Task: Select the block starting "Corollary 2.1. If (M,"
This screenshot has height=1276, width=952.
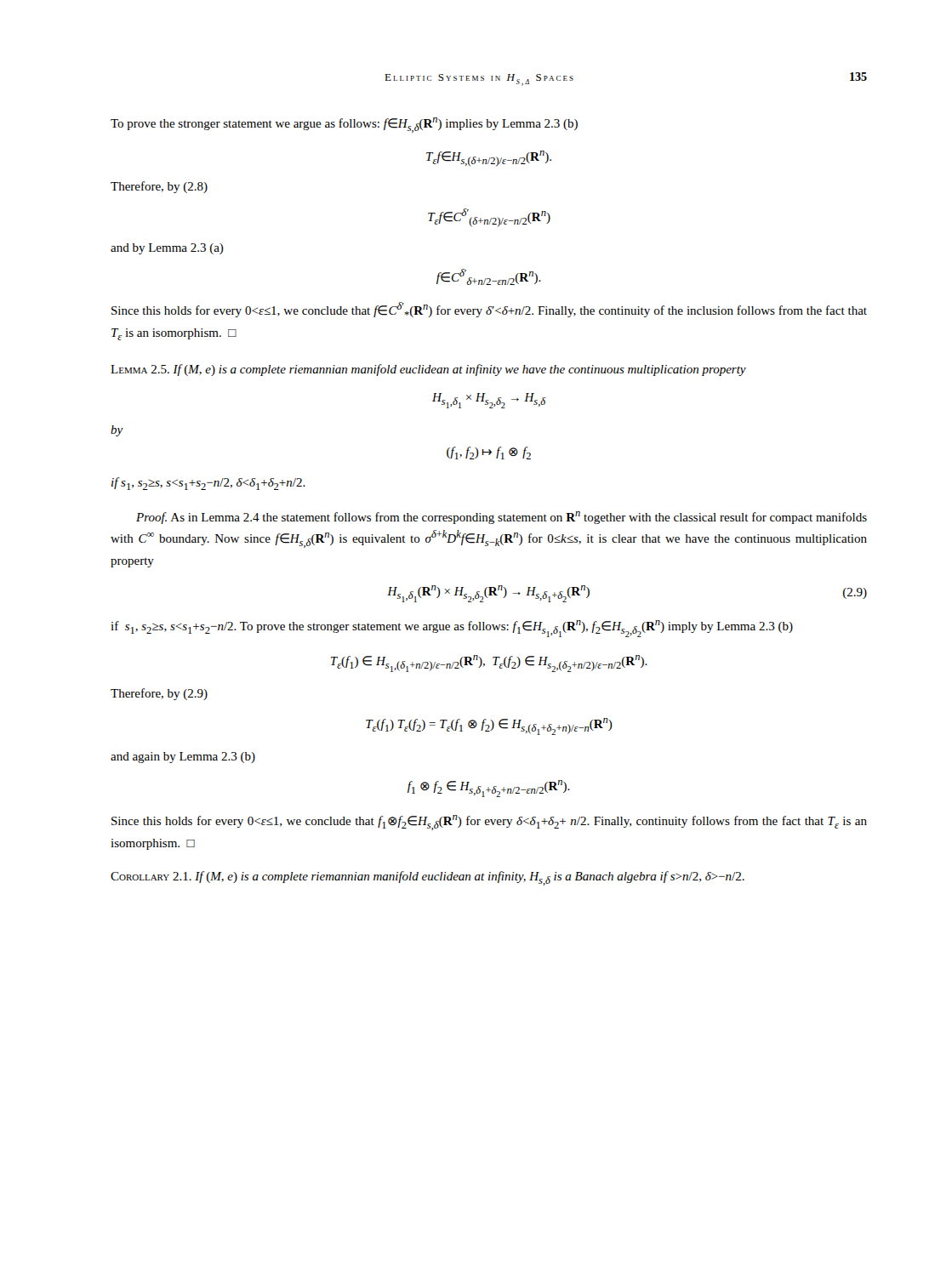Action: click(428, 878)
